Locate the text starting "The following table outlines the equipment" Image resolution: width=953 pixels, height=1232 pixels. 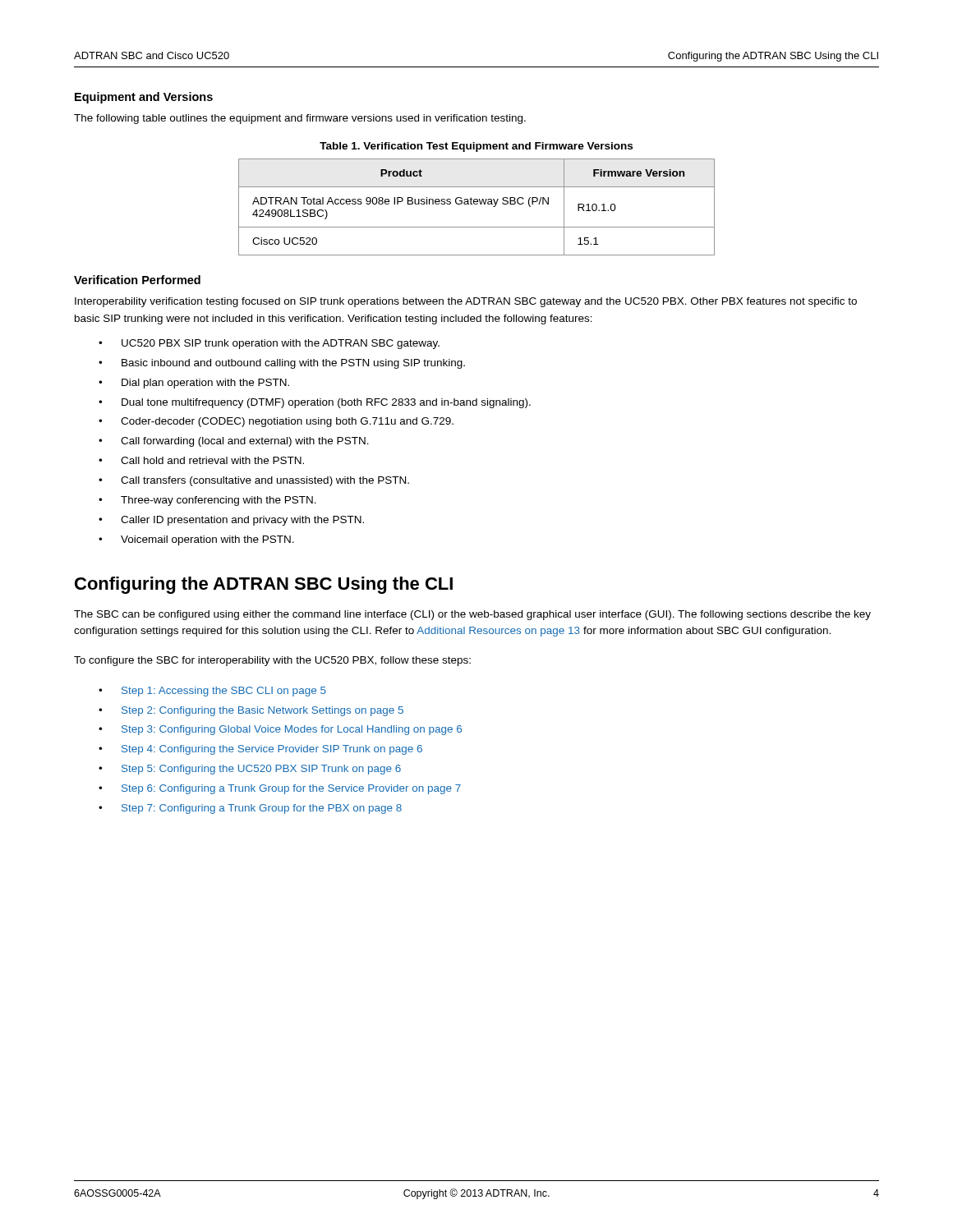pyautogui.click(x=300, y=118)
